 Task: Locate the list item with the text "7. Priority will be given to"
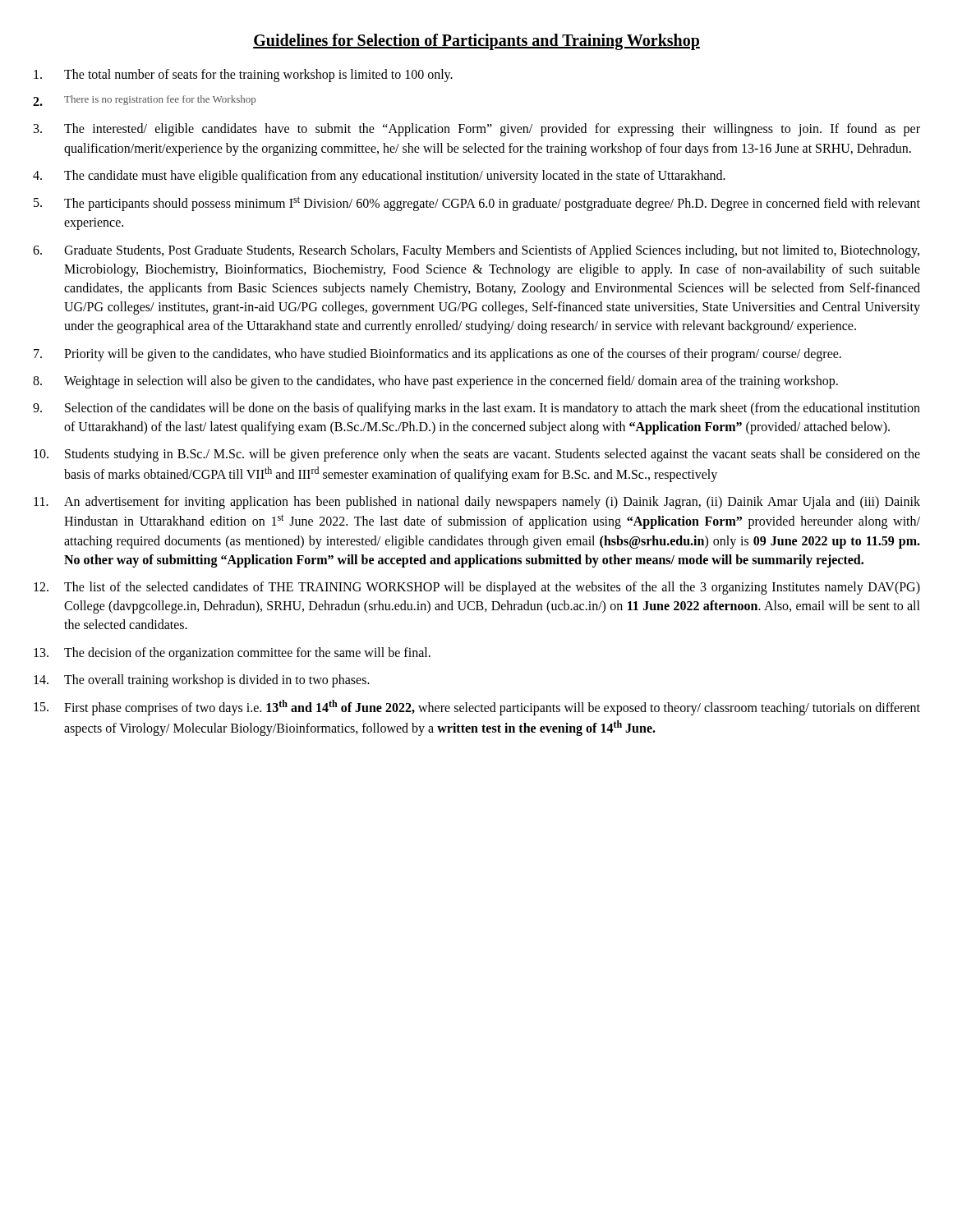pyautogui.click(x=476, y=353)
